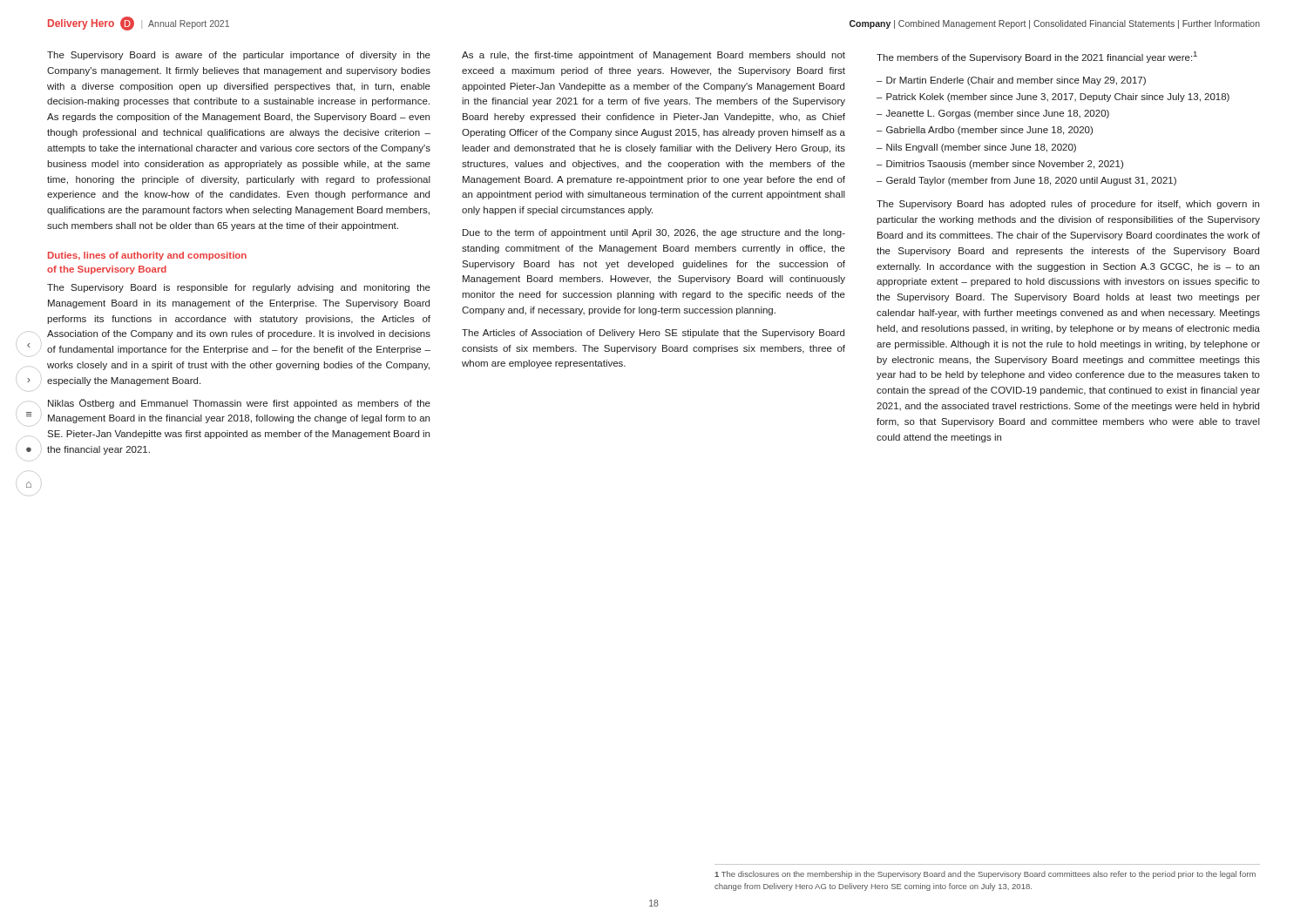This screenshot has height=924, width=1307.
Task: Find the passage starting "The Supervisory Board has adopted rules"
Action: click(x=1068, y=321)
